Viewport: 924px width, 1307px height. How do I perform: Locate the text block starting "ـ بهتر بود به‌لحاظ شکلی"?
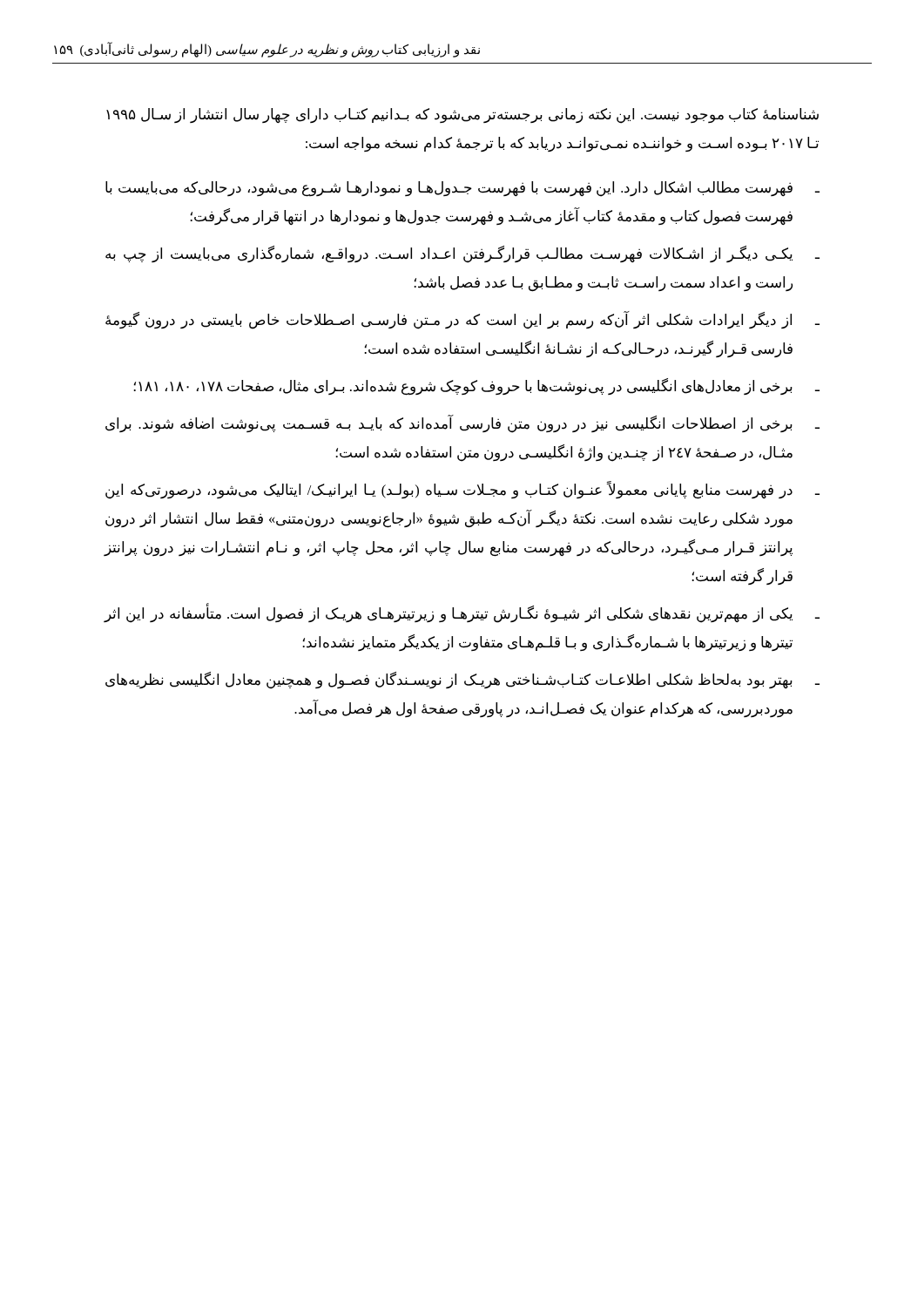point(462,691)
